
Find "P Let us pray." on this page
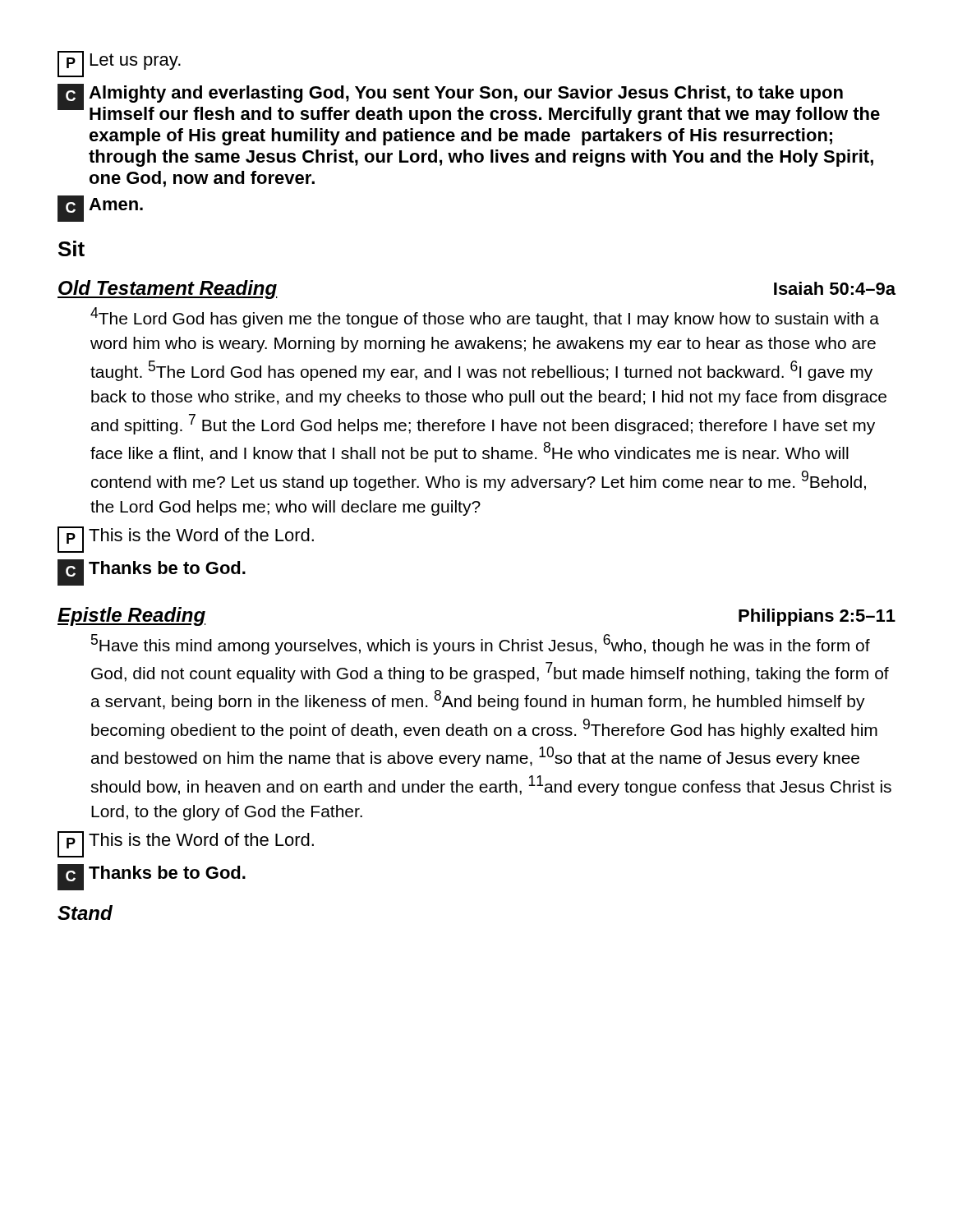click(119, 64)
